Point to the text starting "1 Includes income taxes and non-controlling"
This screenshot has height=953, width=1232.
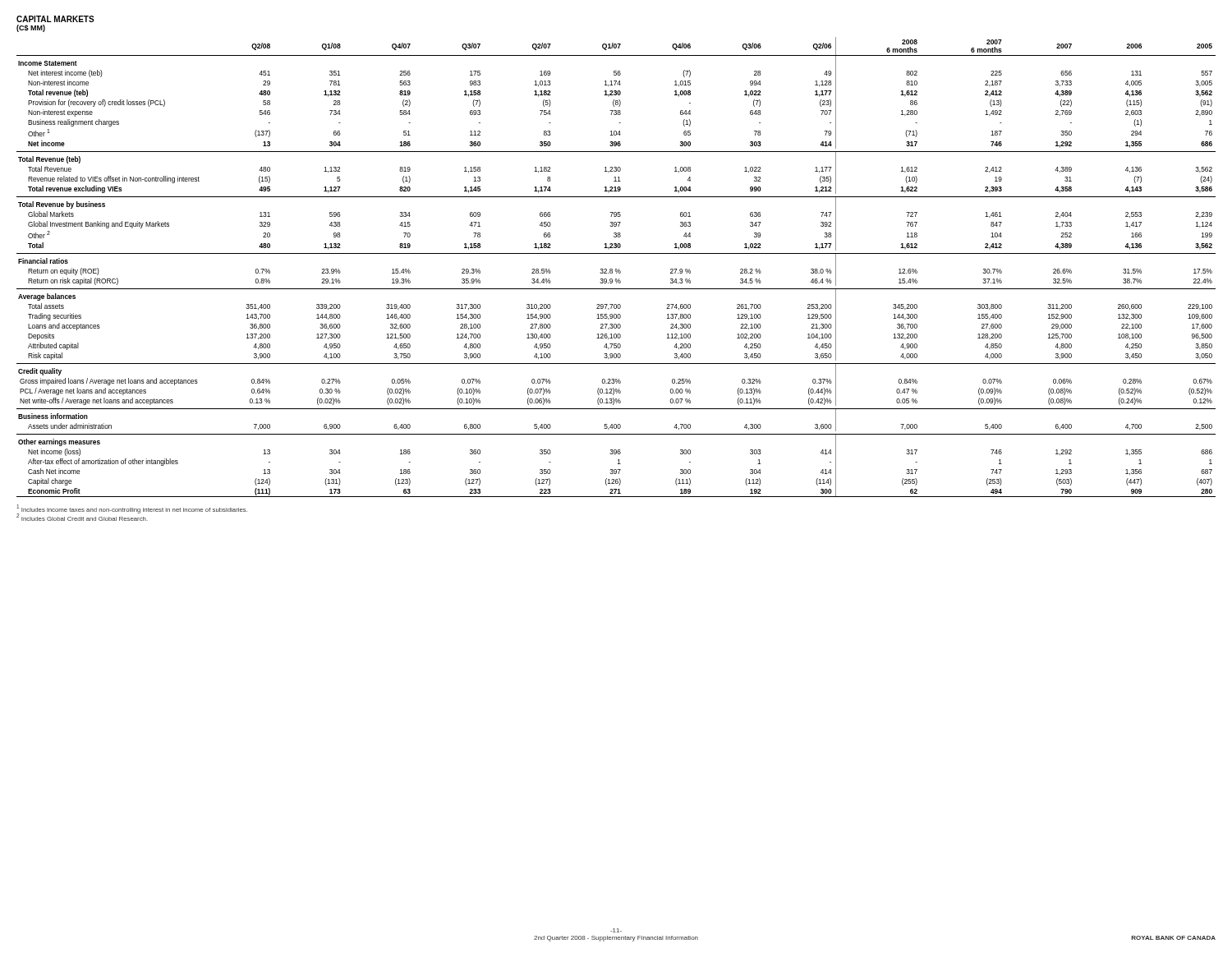pos(132,508)
